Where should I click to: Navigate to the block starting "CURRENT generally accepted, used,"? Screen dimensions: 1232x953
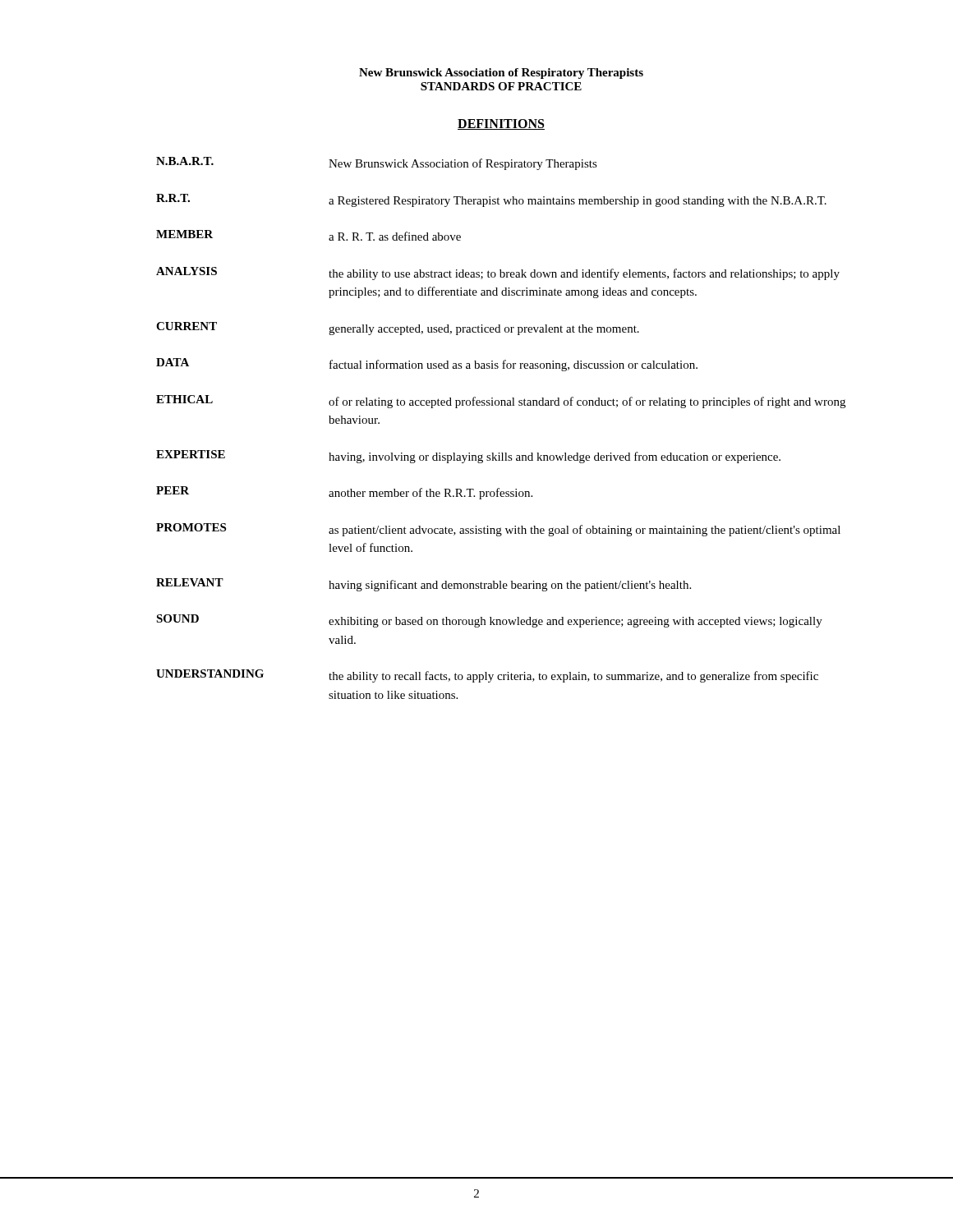[x=501, y=328]
